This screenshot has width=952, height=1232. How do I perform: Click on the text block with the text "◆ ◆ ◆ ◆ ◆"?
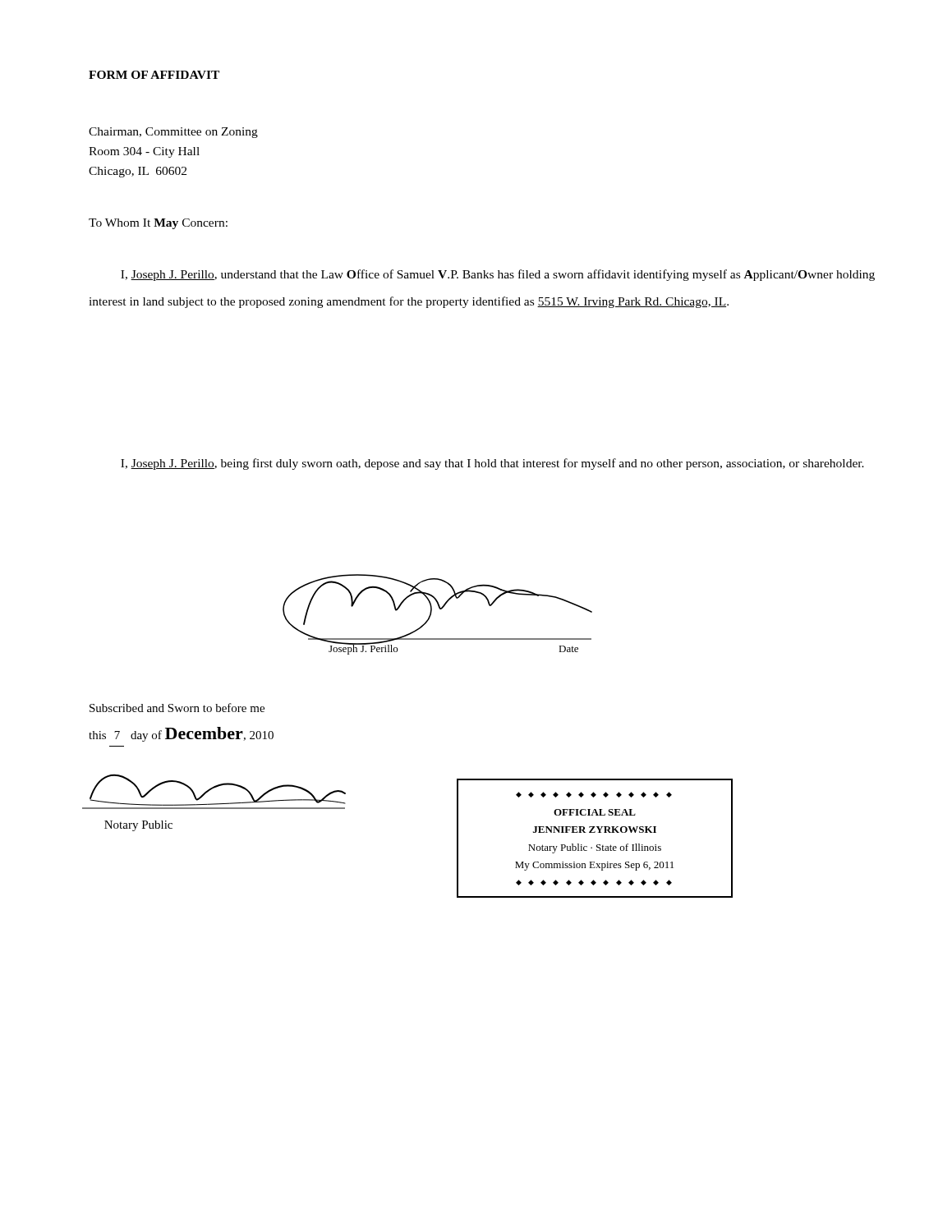pyautogui.click(x=595, y=838)
